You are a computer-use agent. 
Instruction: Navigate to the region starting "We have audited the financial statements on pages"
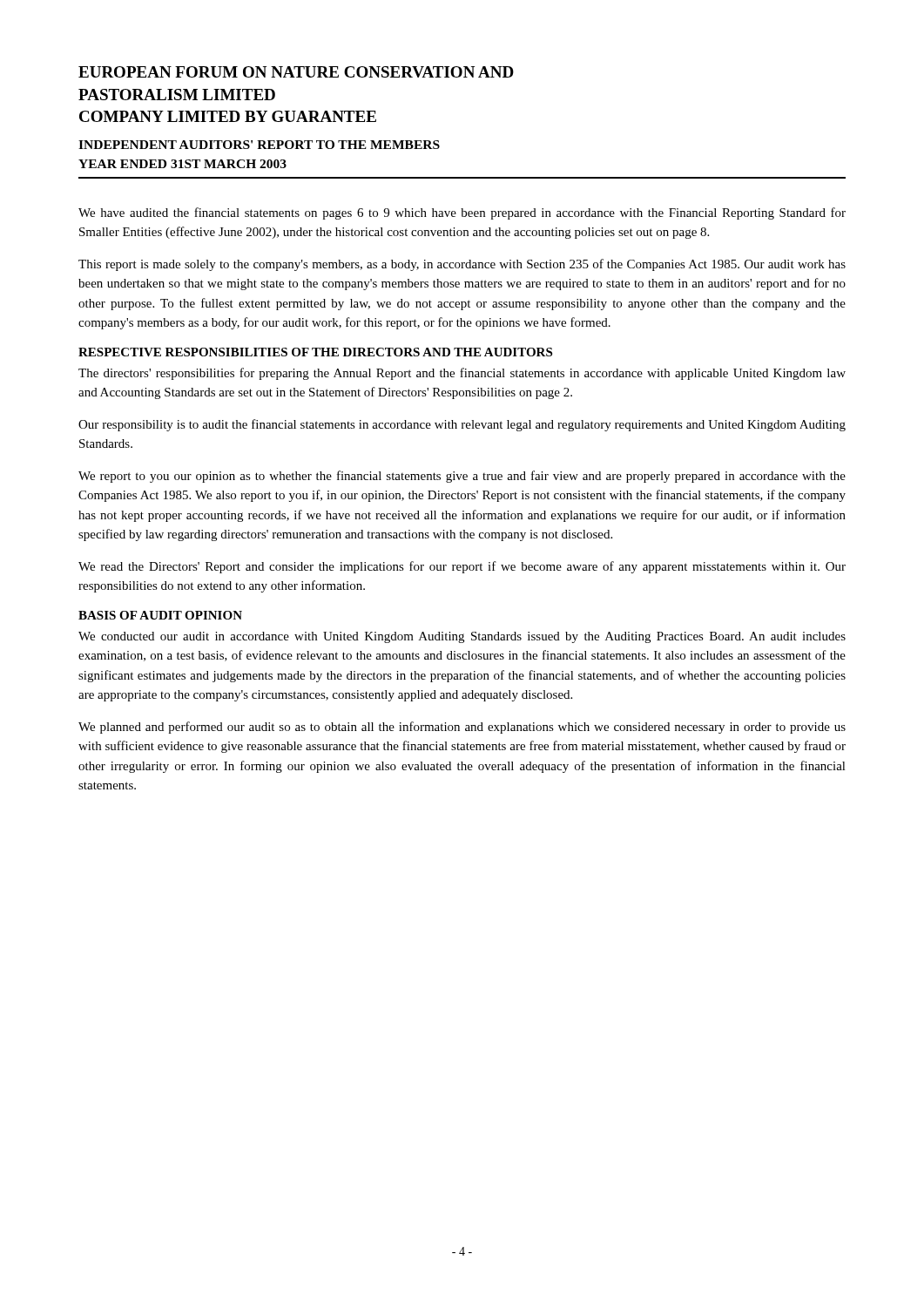pyautogui.click(x=462, y=223)
